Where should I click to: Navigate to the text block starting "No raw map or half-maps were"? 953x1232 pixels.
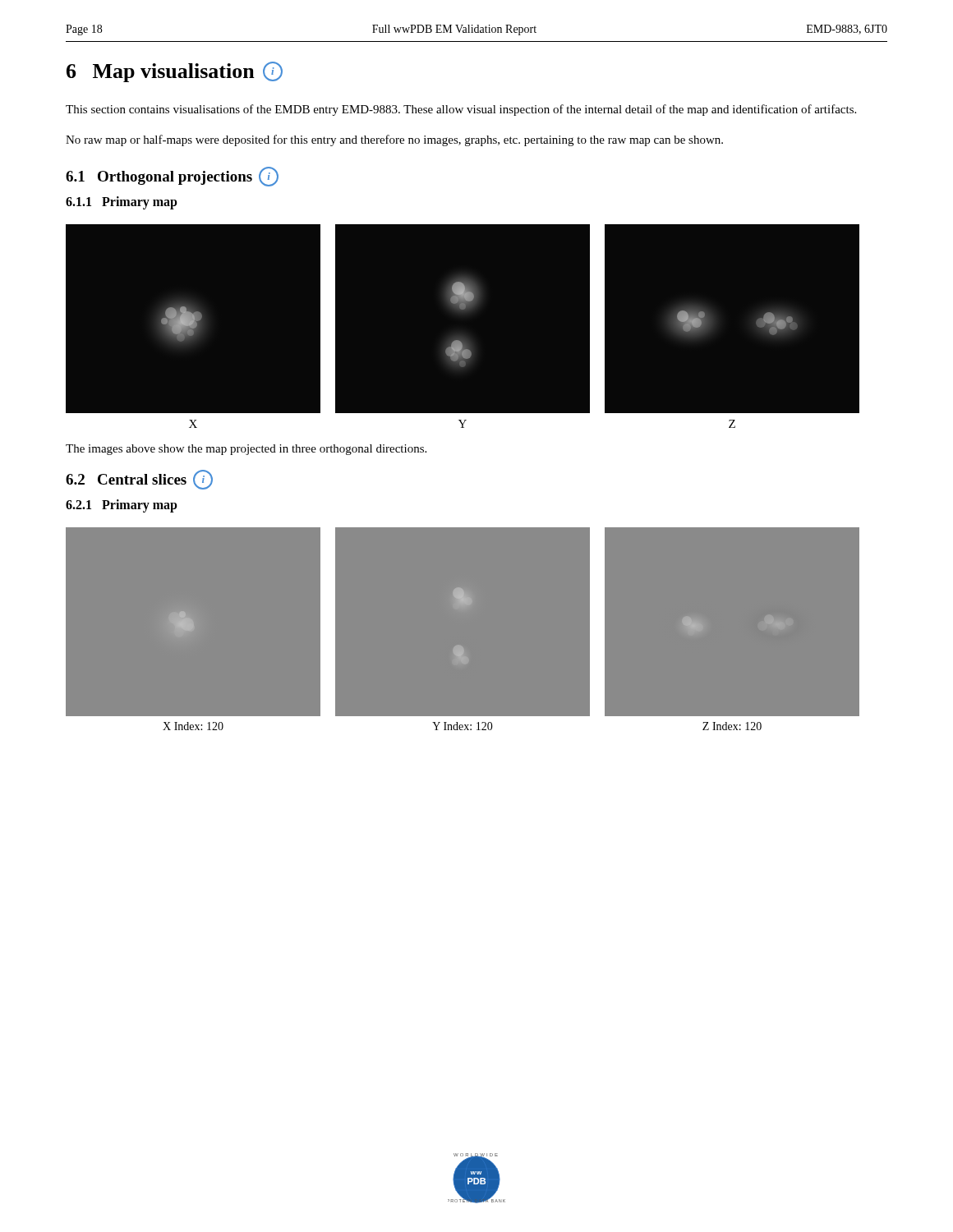tap(395, 139)
